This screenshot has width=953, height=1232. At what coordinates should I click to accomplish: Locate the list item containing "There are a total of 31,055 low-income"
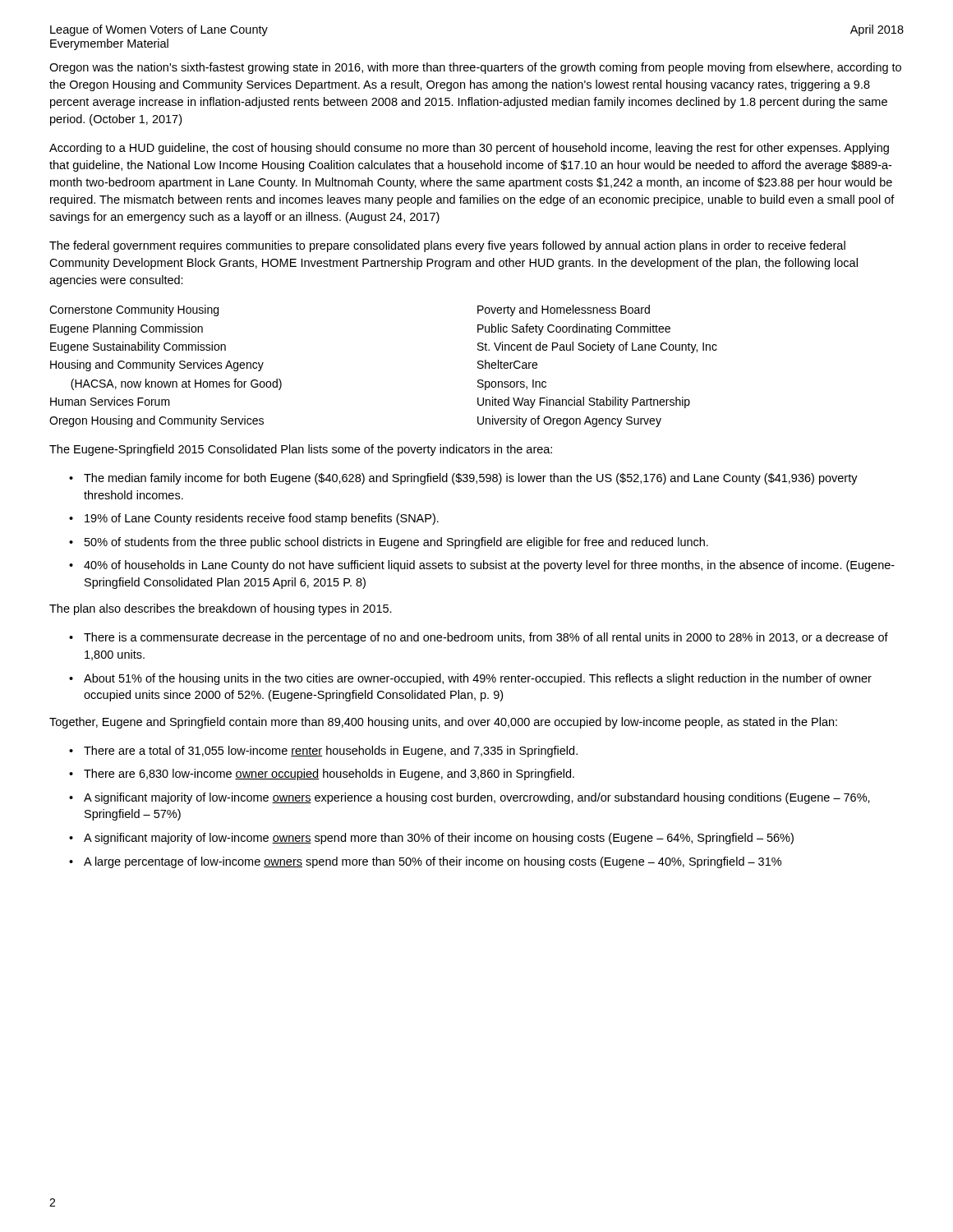(x=331, y=750)
